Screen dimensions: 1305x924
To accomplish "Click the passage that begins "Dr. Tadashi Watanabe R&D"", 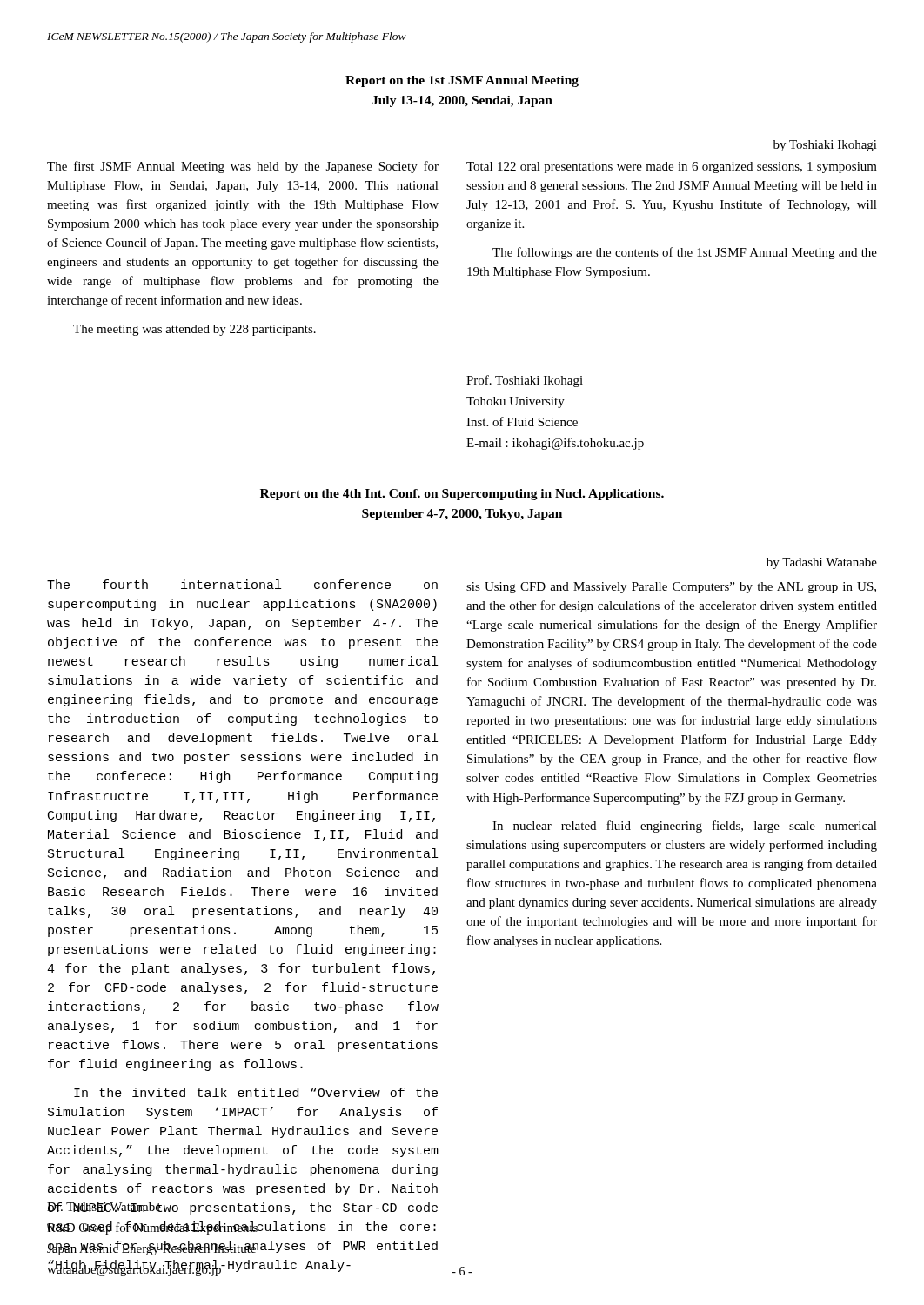I will pyautogui.click(x=152, y=1238).
